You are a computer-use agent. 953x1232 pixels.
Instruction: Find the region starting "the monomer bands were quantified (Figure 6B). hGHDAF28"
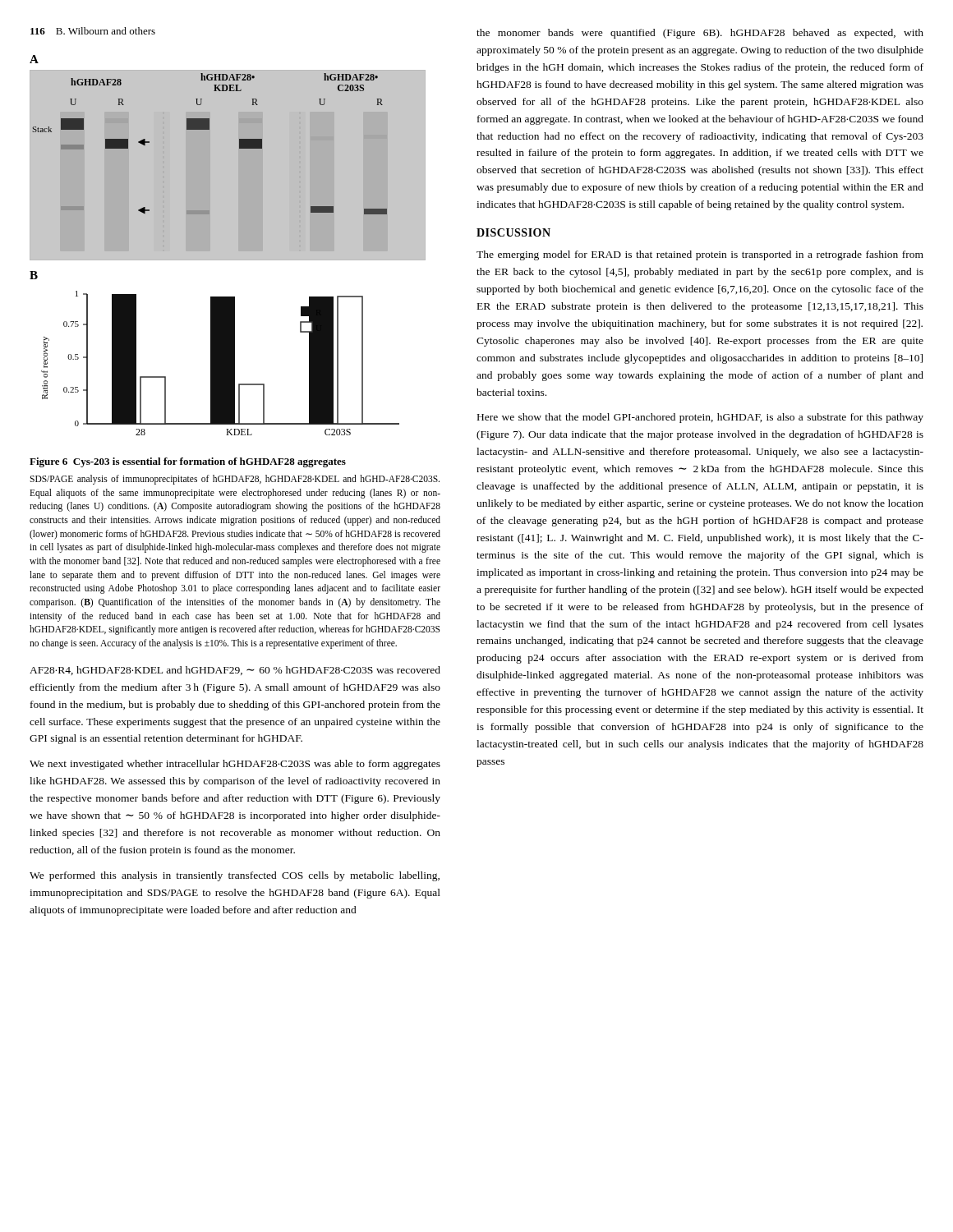pyautogui.click(x=700, y=118)
